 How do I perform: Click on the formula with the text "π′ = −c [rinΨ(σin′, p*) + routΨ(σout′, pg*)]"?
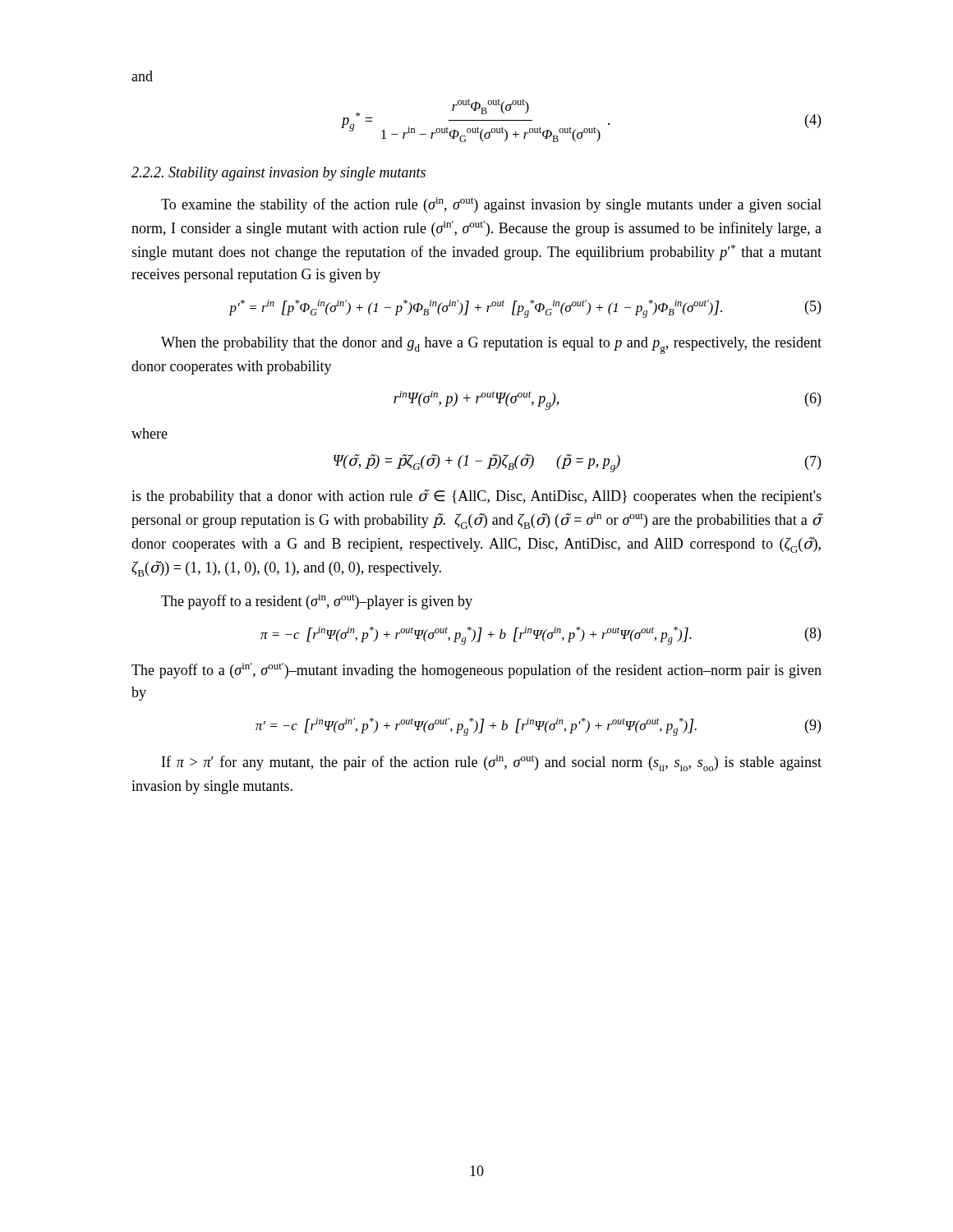coord(538,725)
